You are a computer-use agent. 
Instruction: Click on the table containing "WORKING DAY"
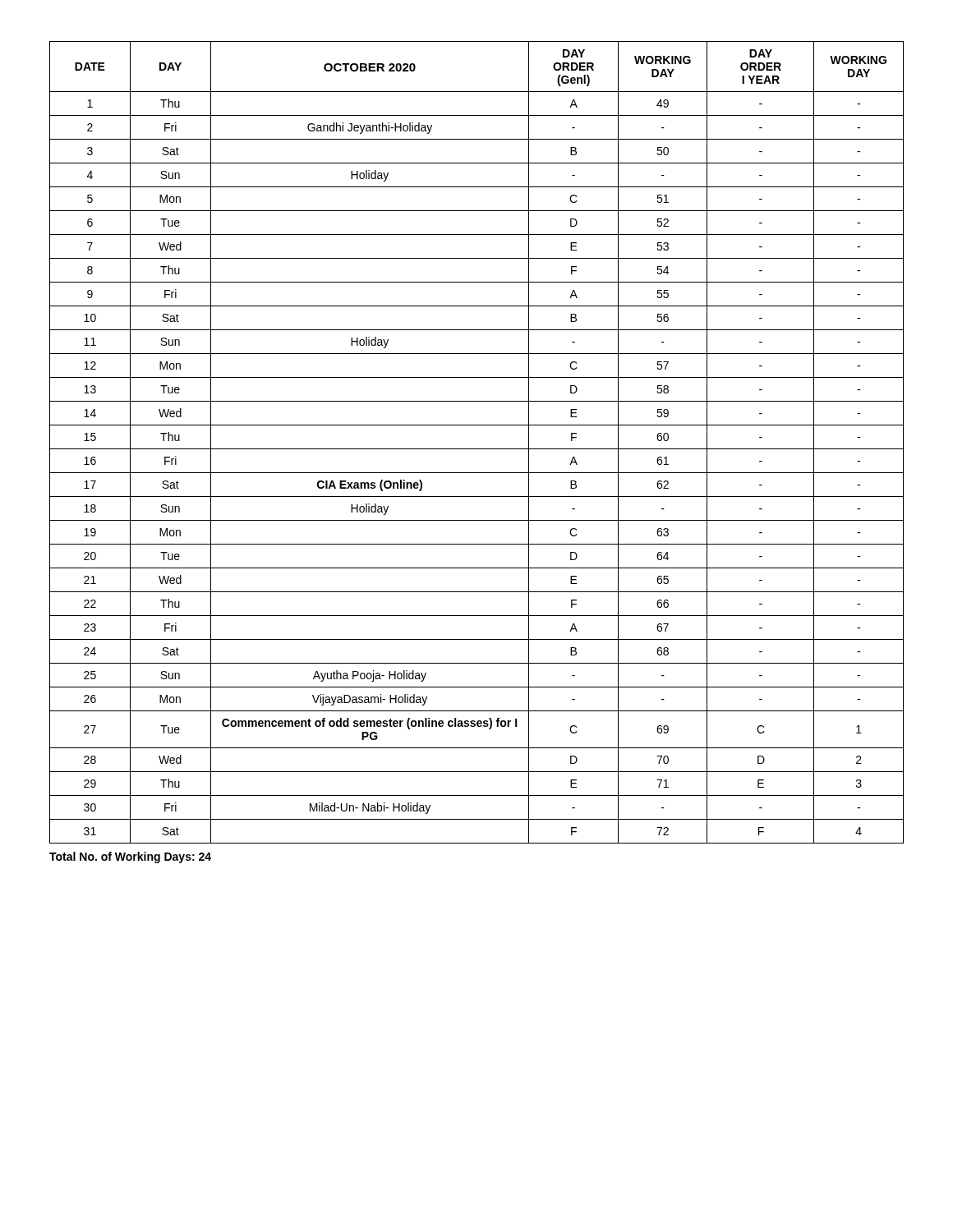click(476, 442)
